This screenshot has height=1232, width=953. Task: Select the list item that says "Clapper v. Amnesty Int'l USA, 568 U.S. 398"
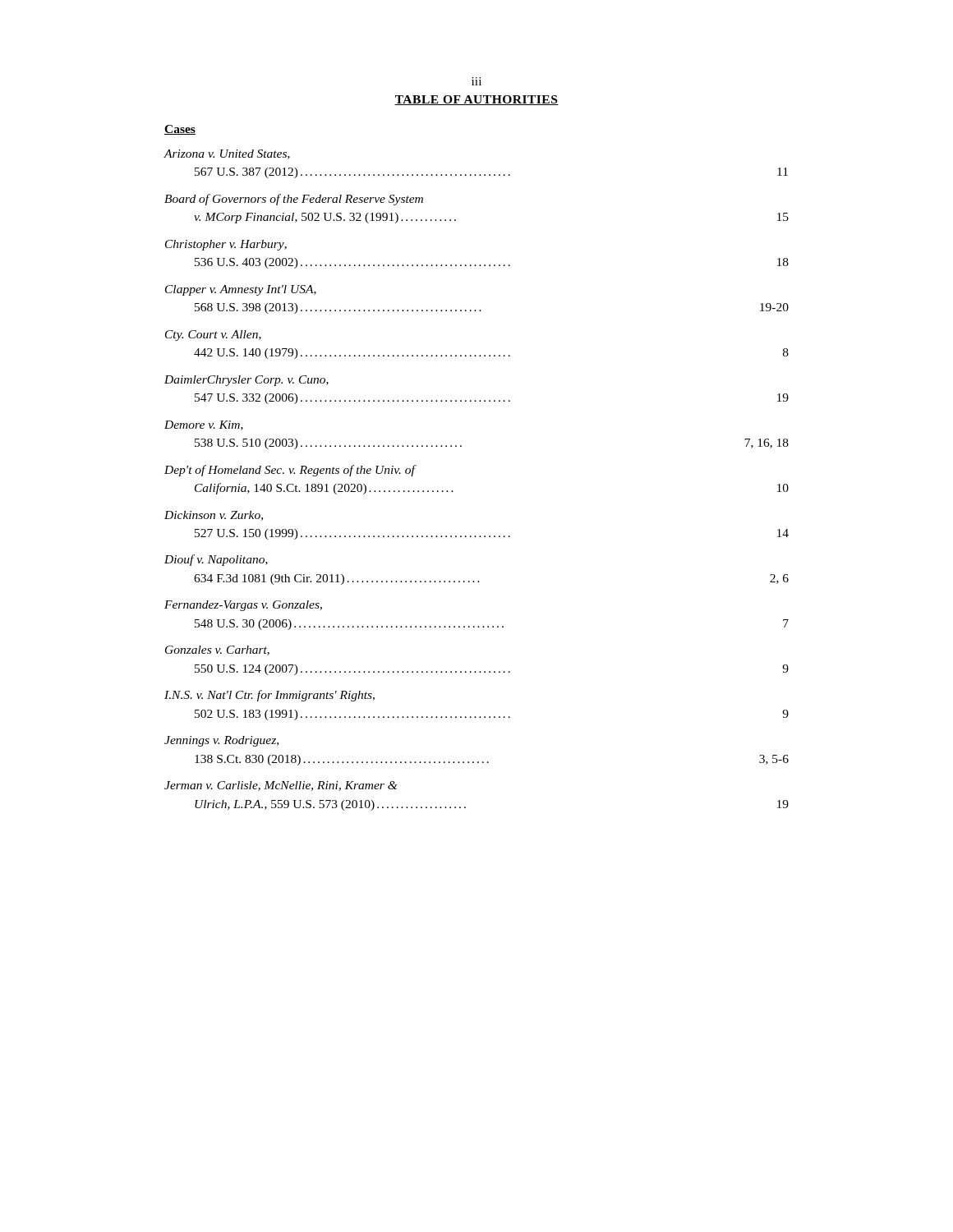click(x=476, y=299)
